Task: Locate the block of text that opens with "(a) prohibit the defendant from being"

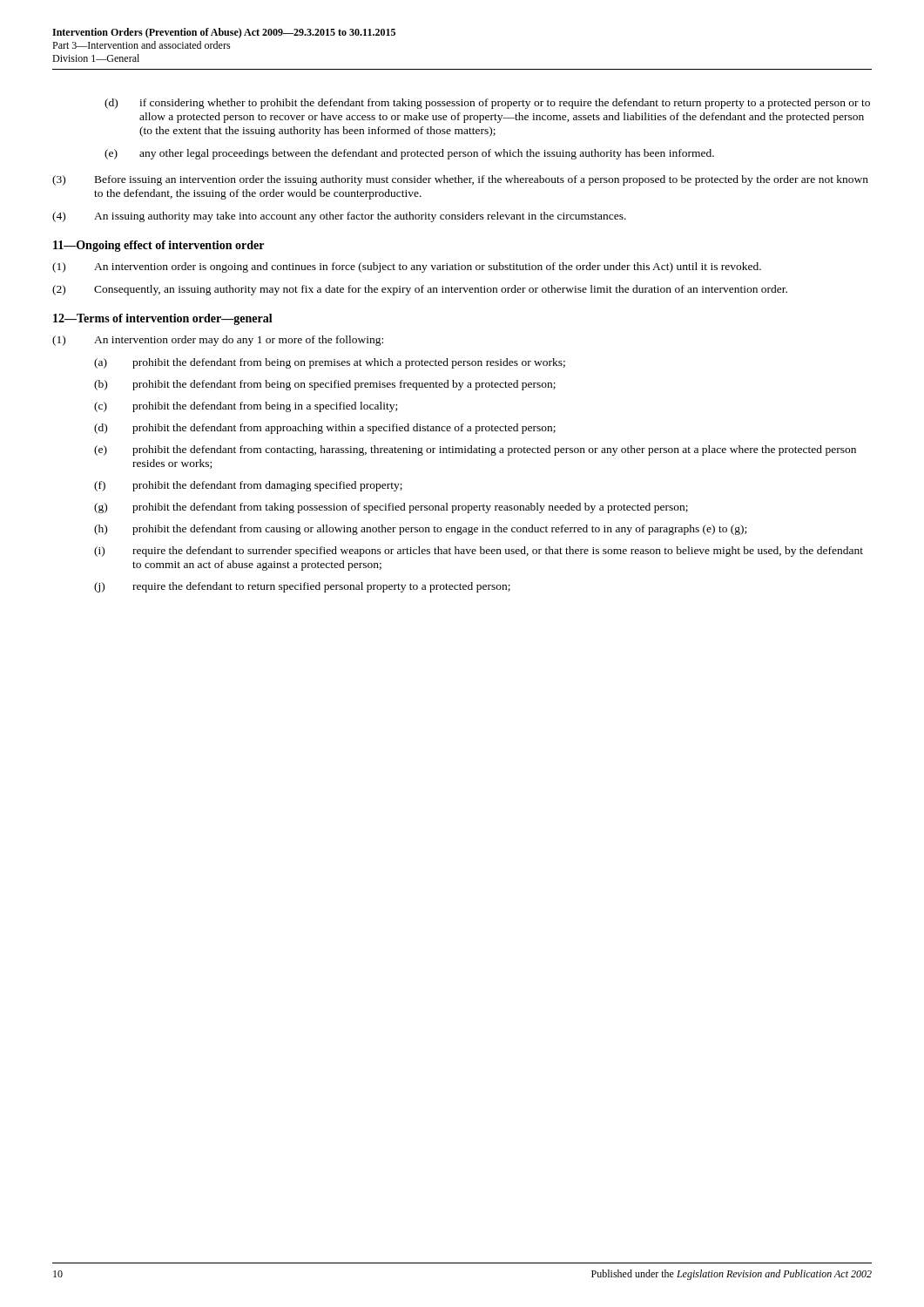Action: pos(330,362)
